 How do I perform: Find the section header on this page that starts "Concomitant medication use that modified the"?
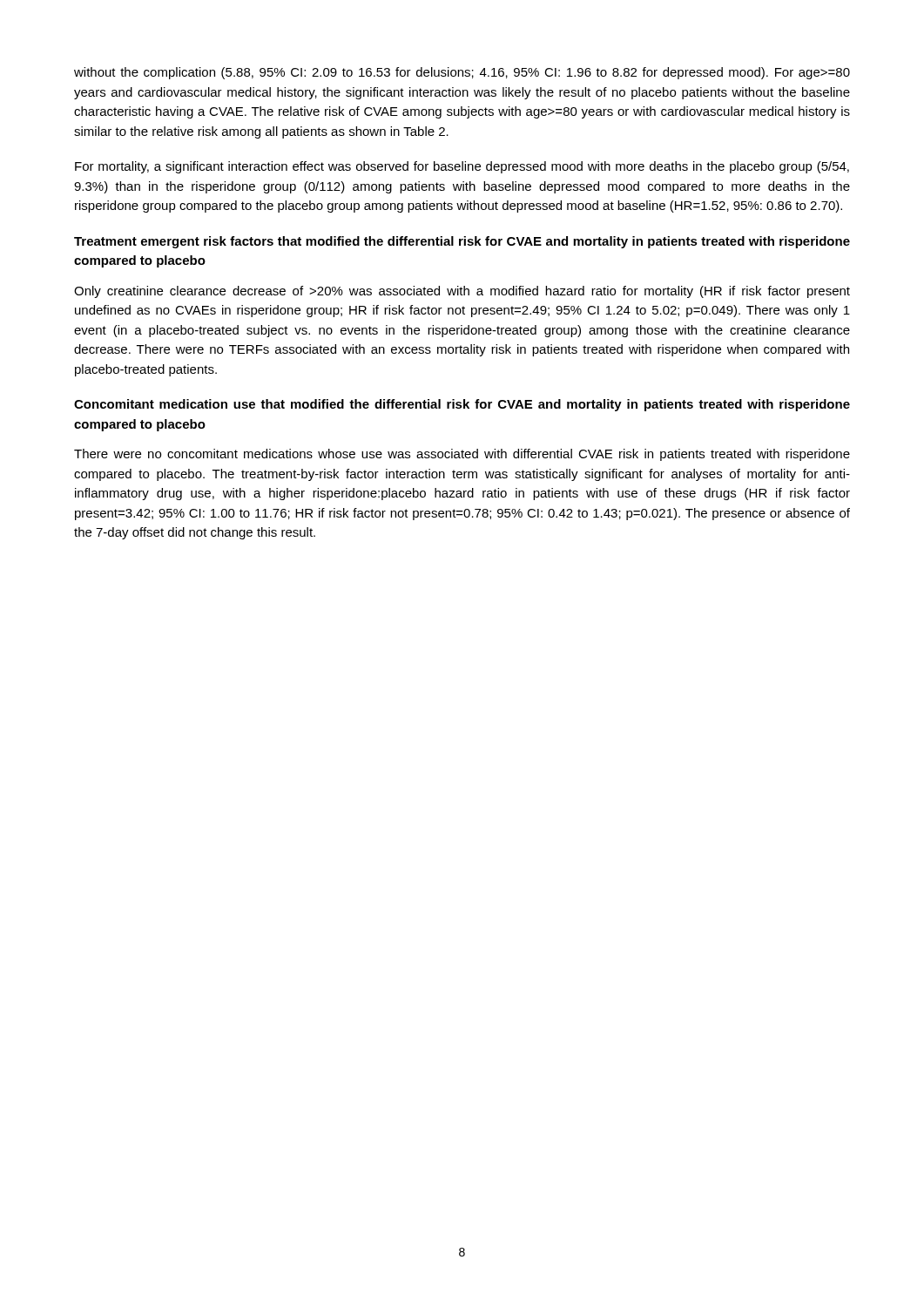(x=462, y=414)
